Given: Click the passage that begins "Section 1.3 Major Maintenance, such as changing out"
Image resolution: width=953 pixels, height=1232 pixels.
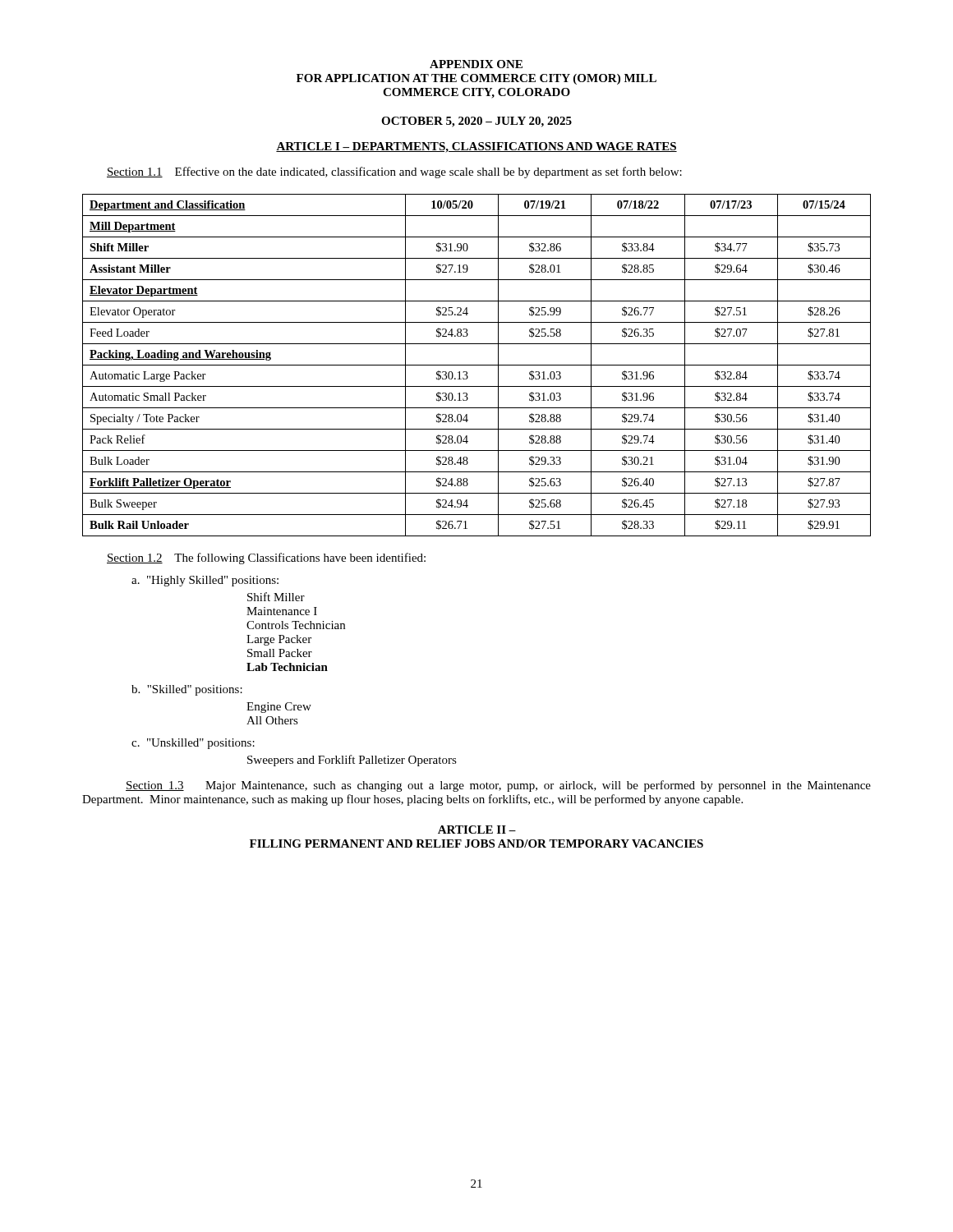Looking at the screenshot, I should [476, 792].
